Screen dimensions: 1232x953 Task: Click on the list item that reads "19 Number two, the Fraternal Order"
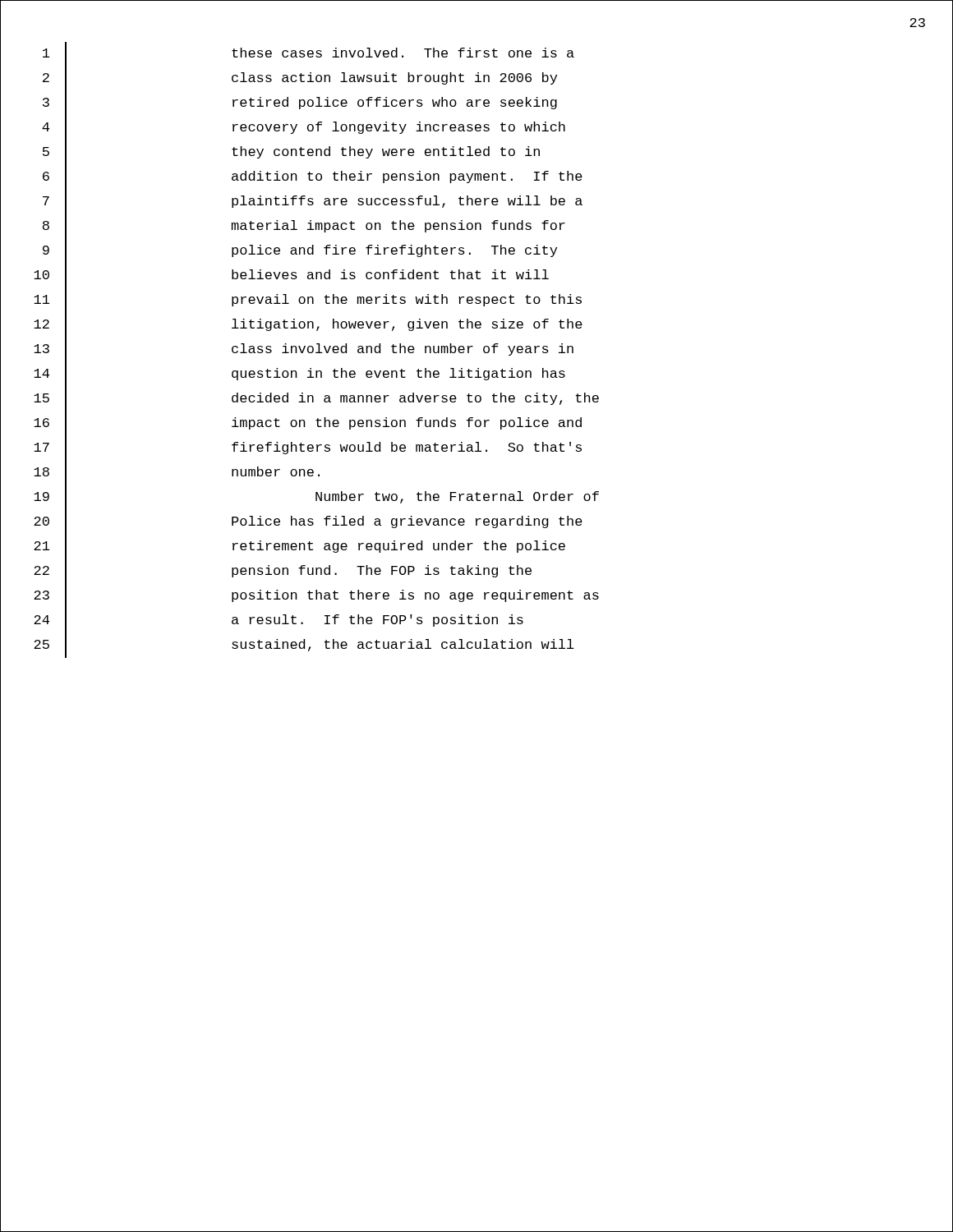(316, 498)
